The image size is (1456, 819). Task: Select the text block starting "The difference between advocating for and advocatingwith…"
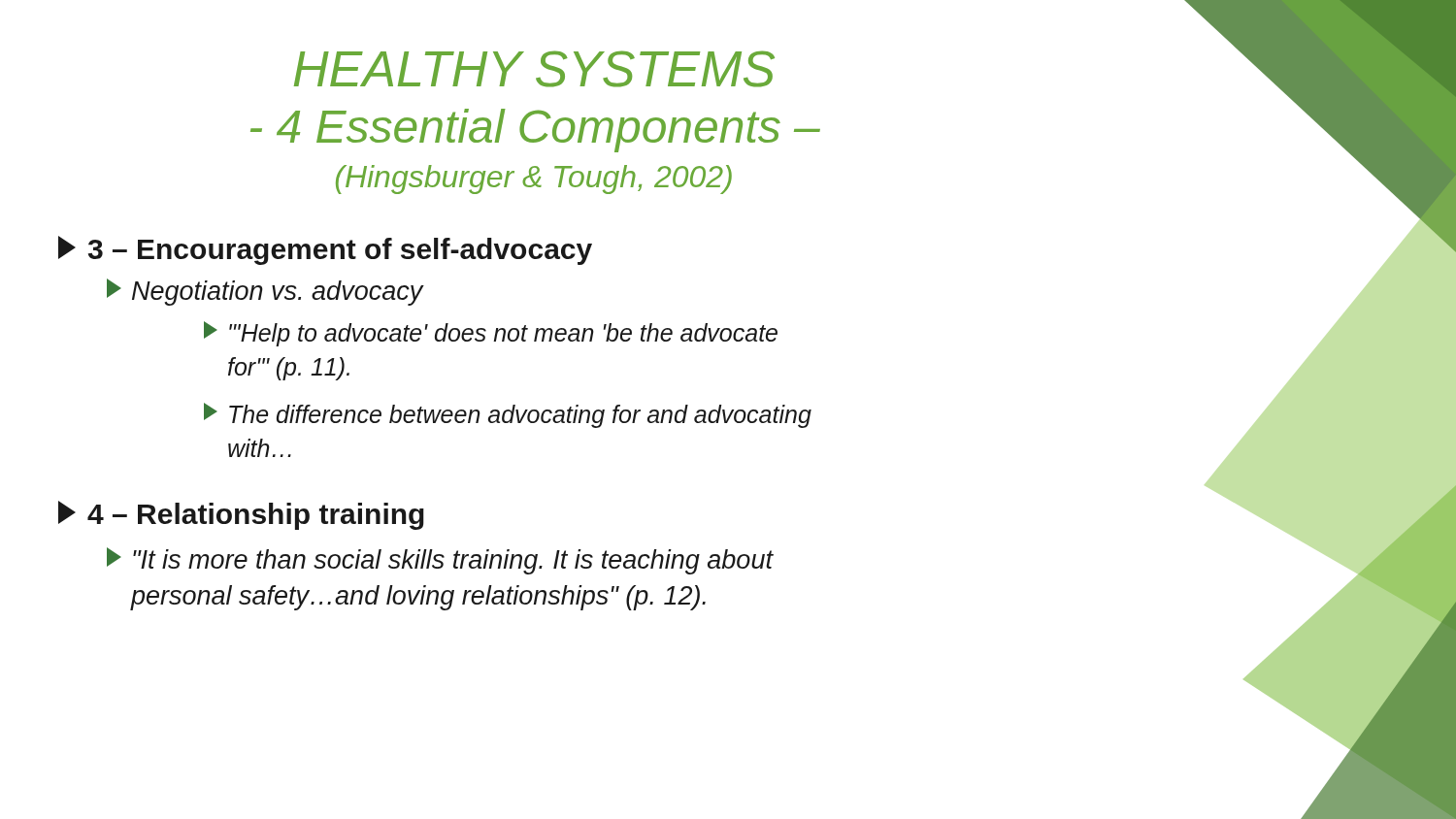tap(508, 431)
